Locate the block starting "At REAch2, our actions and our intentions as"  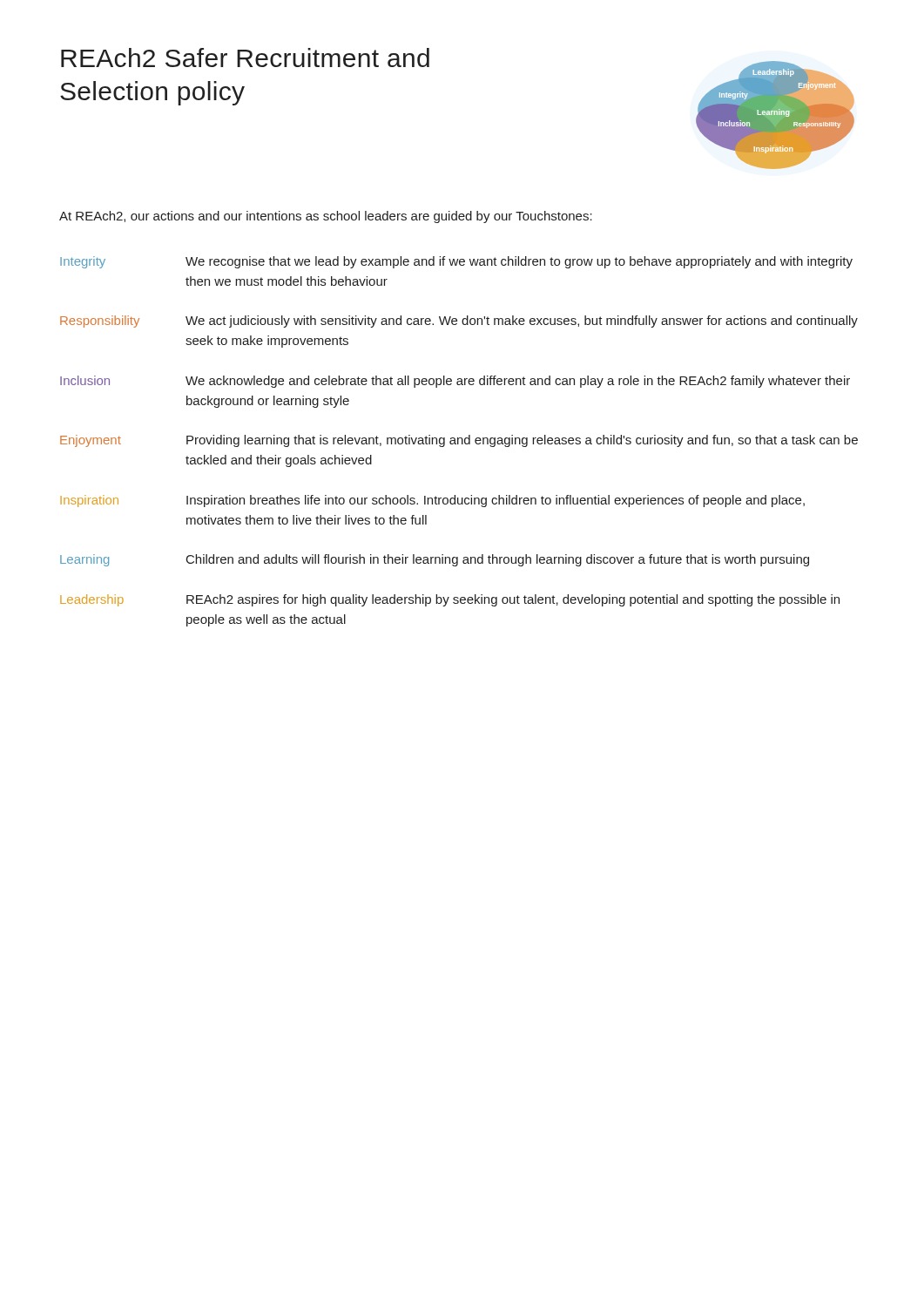click(x=326, y=216)
